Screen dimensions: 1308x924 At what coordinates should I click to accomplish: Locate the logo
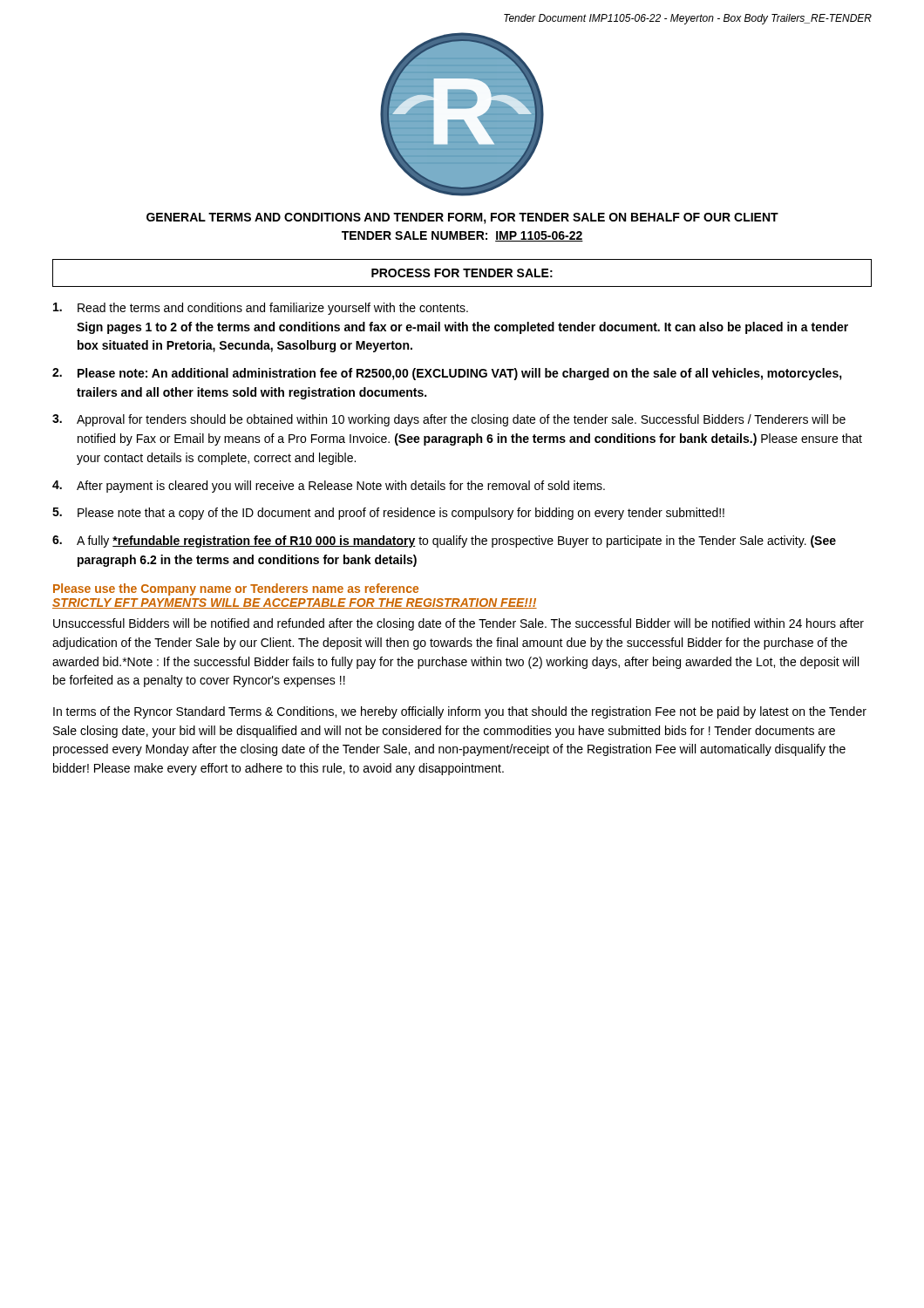pos(462,116)
